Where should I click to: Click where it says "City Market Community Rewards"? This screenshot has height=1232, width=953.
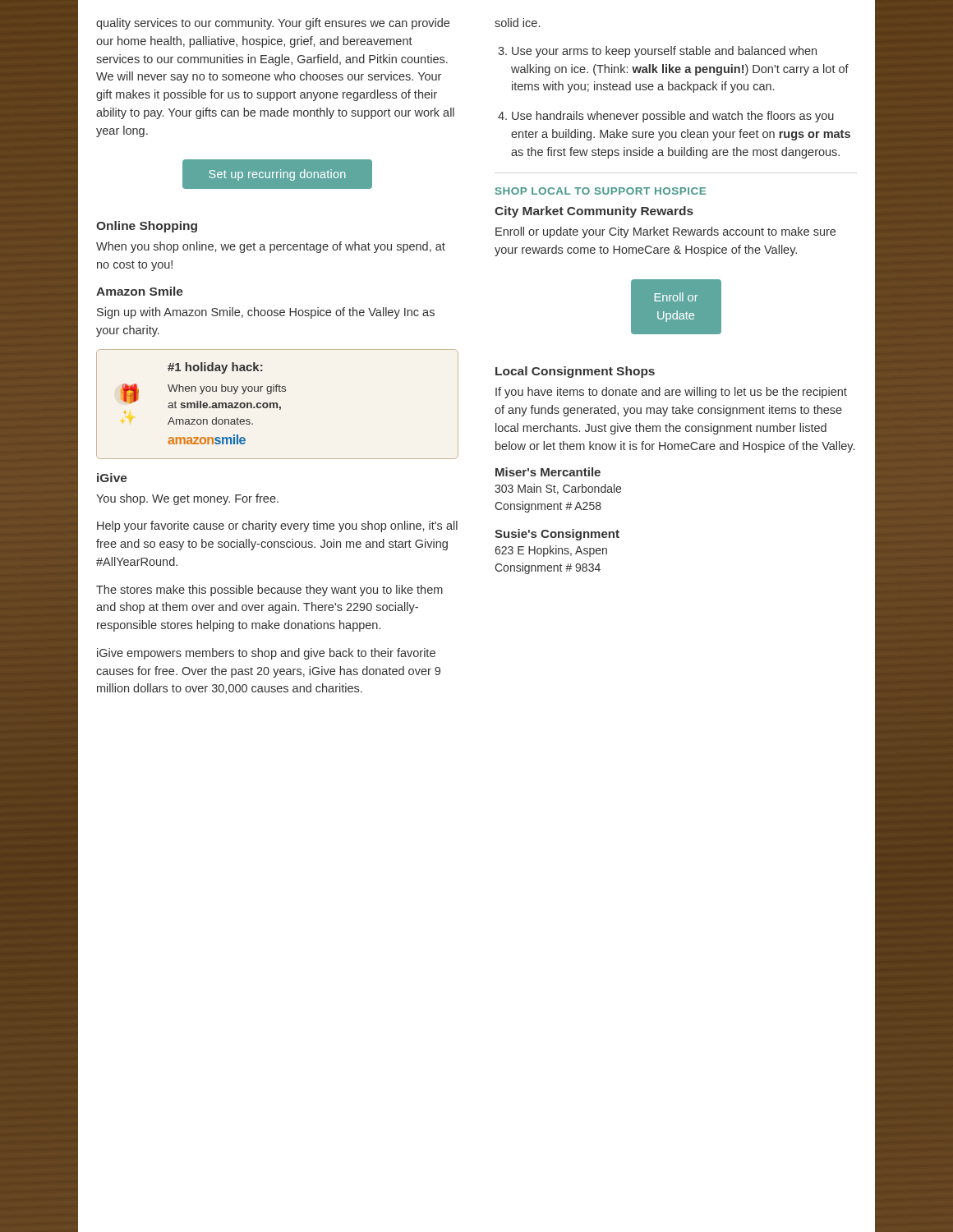[x=594, y=211]
